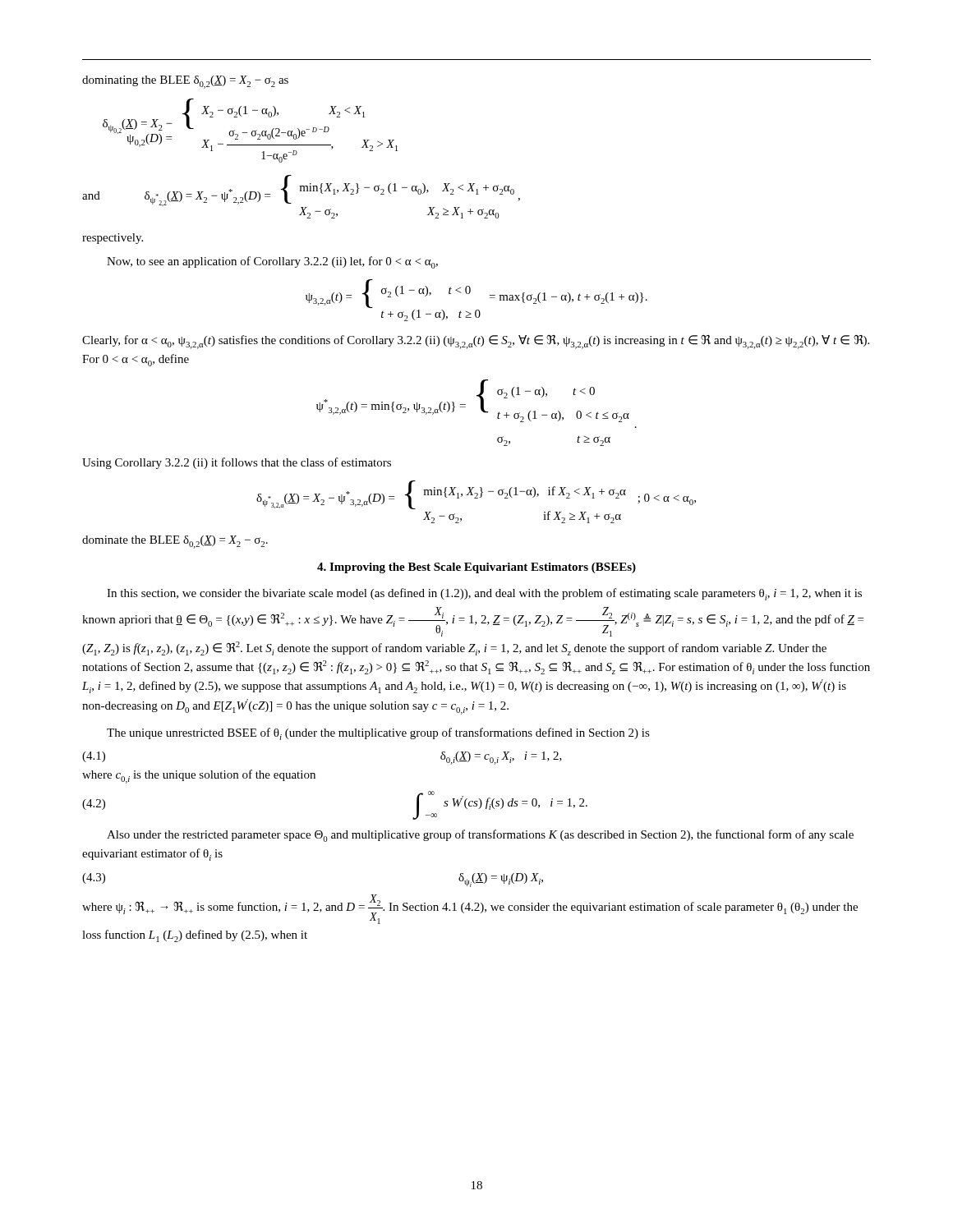The width and height of the screenshot is (953, 1232).
Task: Find the text block containing "Using Corollary 3.2.2 (ii)"
Action: click(237, 463)
